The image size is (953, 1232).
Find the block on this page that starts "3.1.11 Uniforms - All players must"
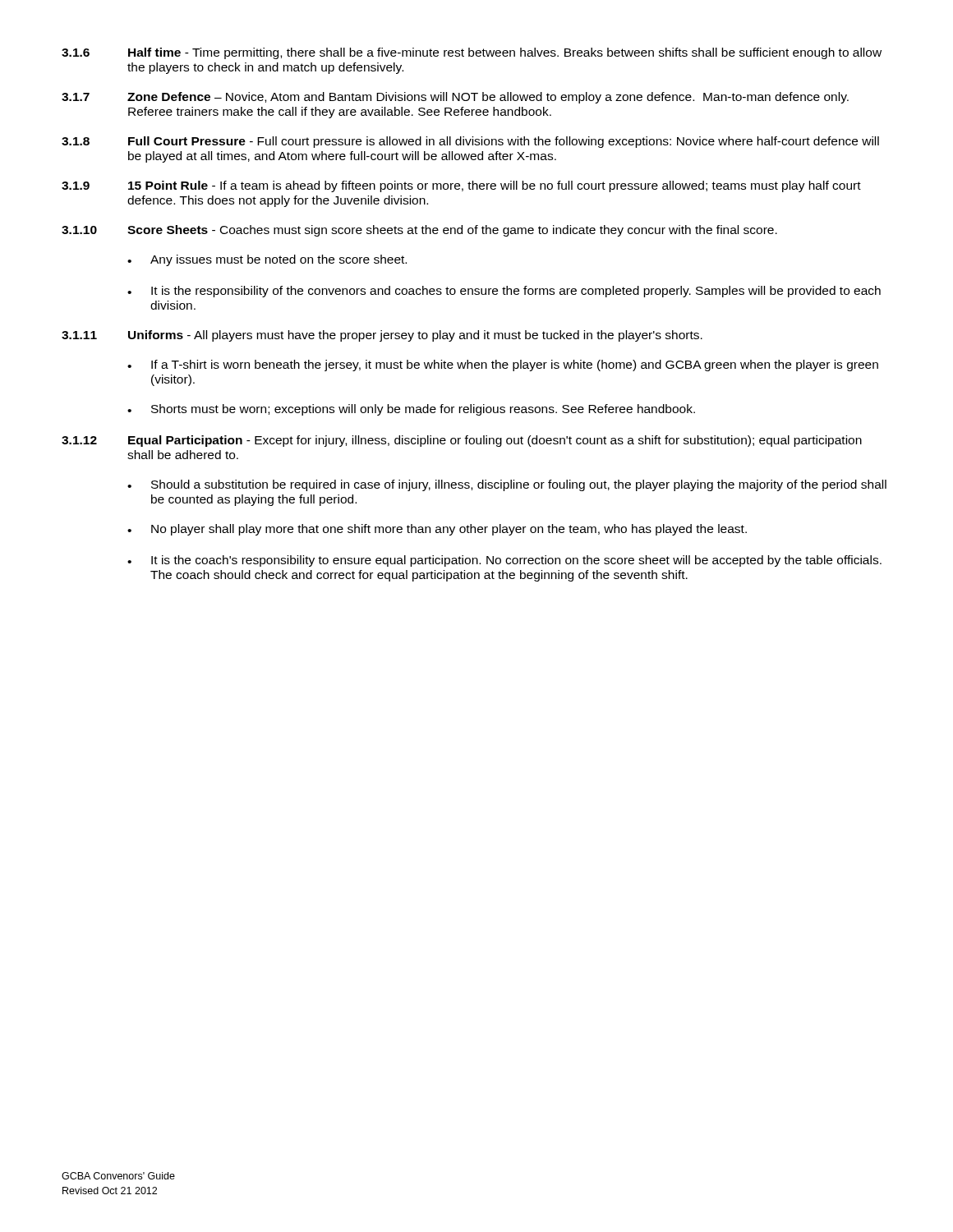click(476, 335)
